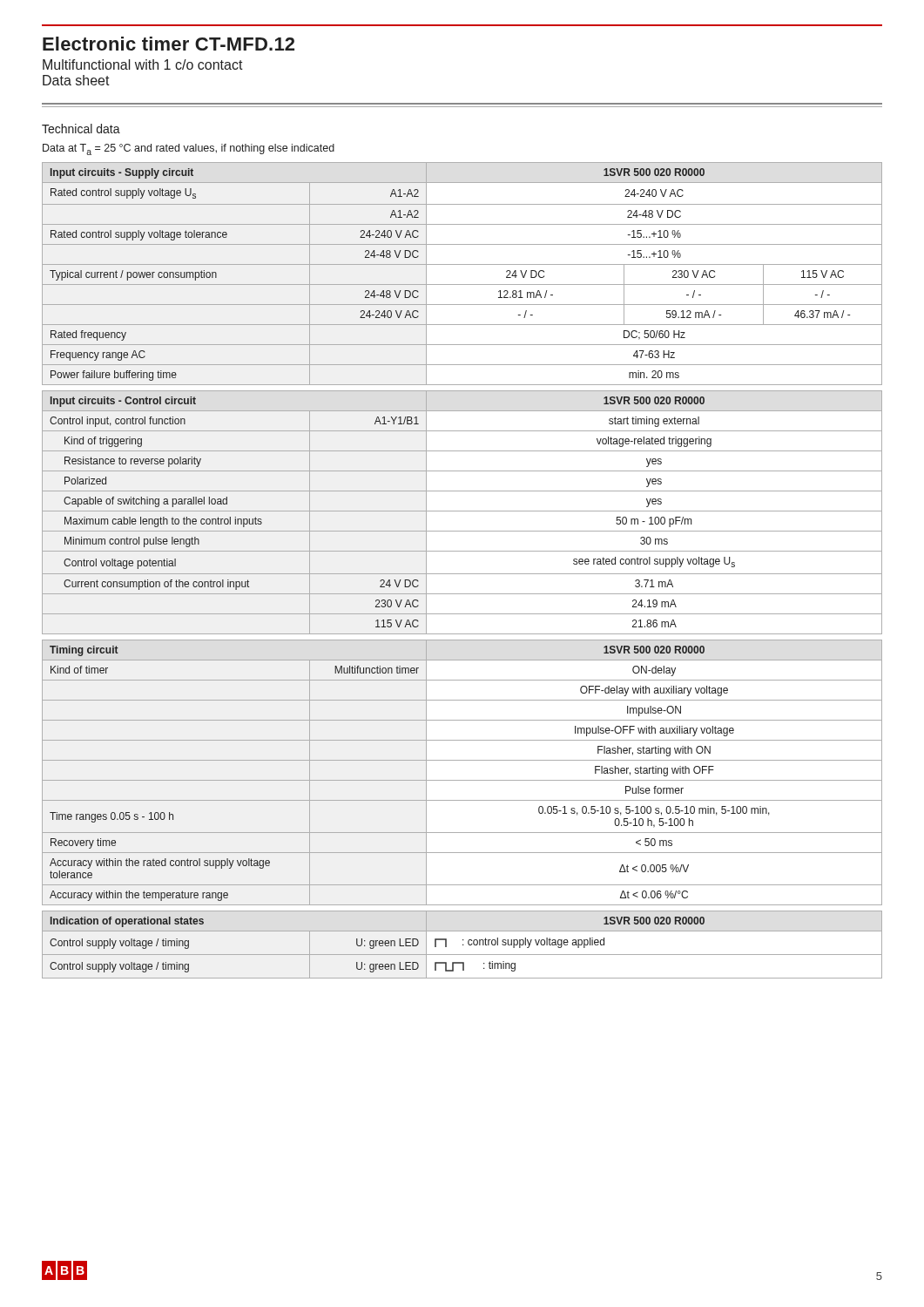Image resolution: width=924 pixels, height=1307 pixels.
Task: Navigate to the region starting "Electronic timer CT-MFD.12 Multifunctional with 1"
Action: coord(169,44)
